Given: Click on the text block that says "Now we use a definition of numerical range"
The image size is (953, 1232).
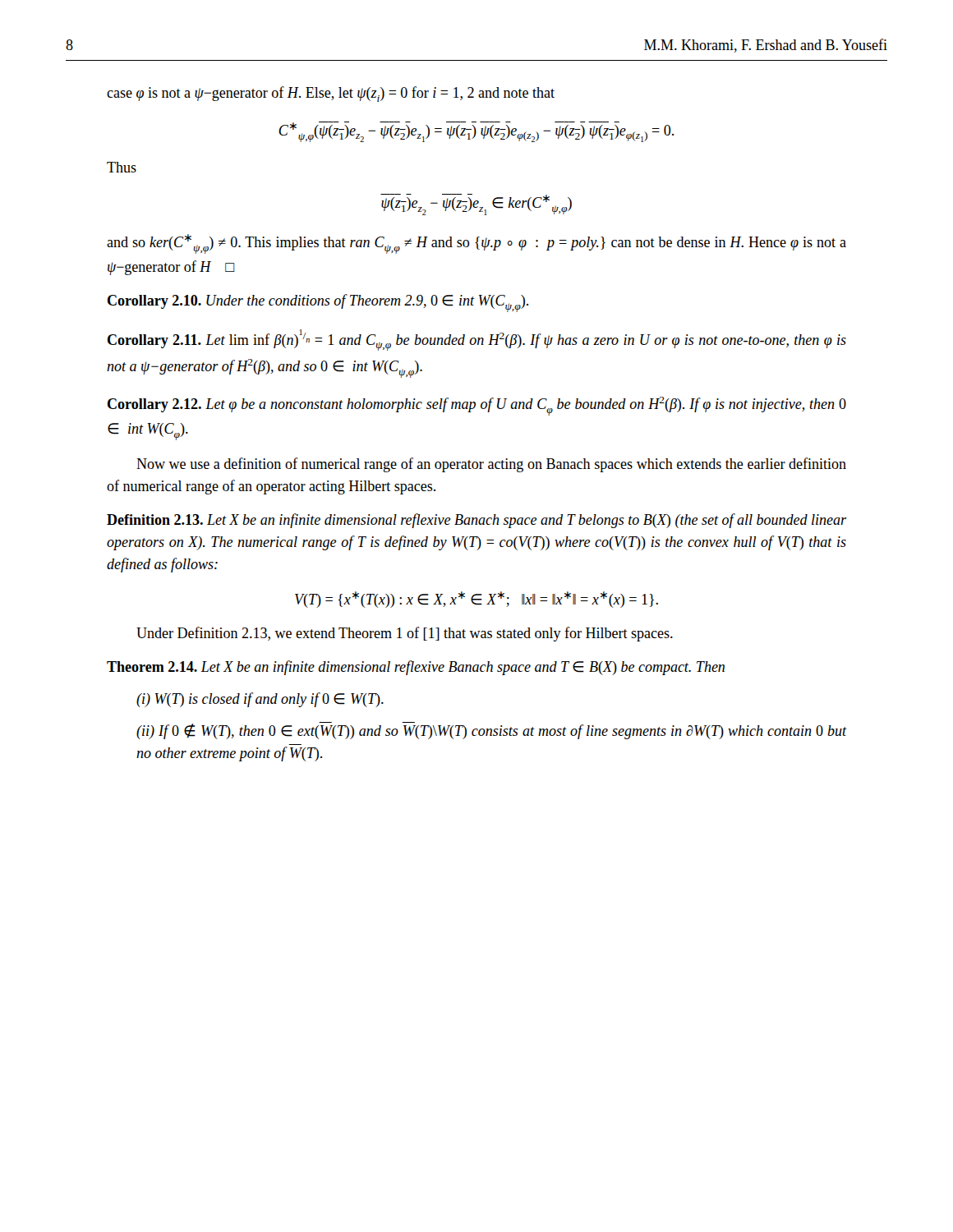Looking at the screenshot, I should (x=476, y=476).
